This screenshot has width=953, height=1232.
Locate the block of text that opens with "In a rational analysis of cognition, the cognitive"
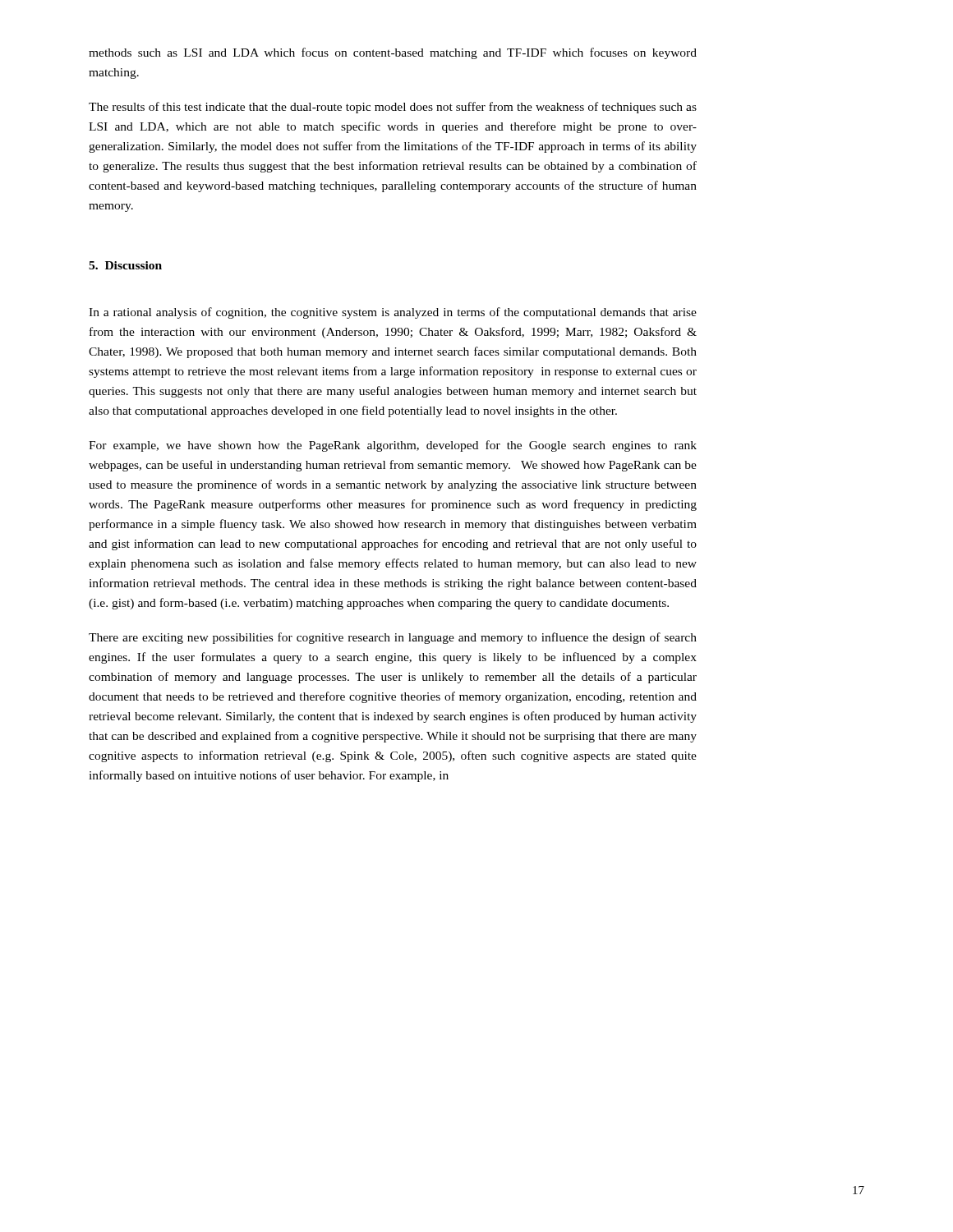tap(393, 361)
